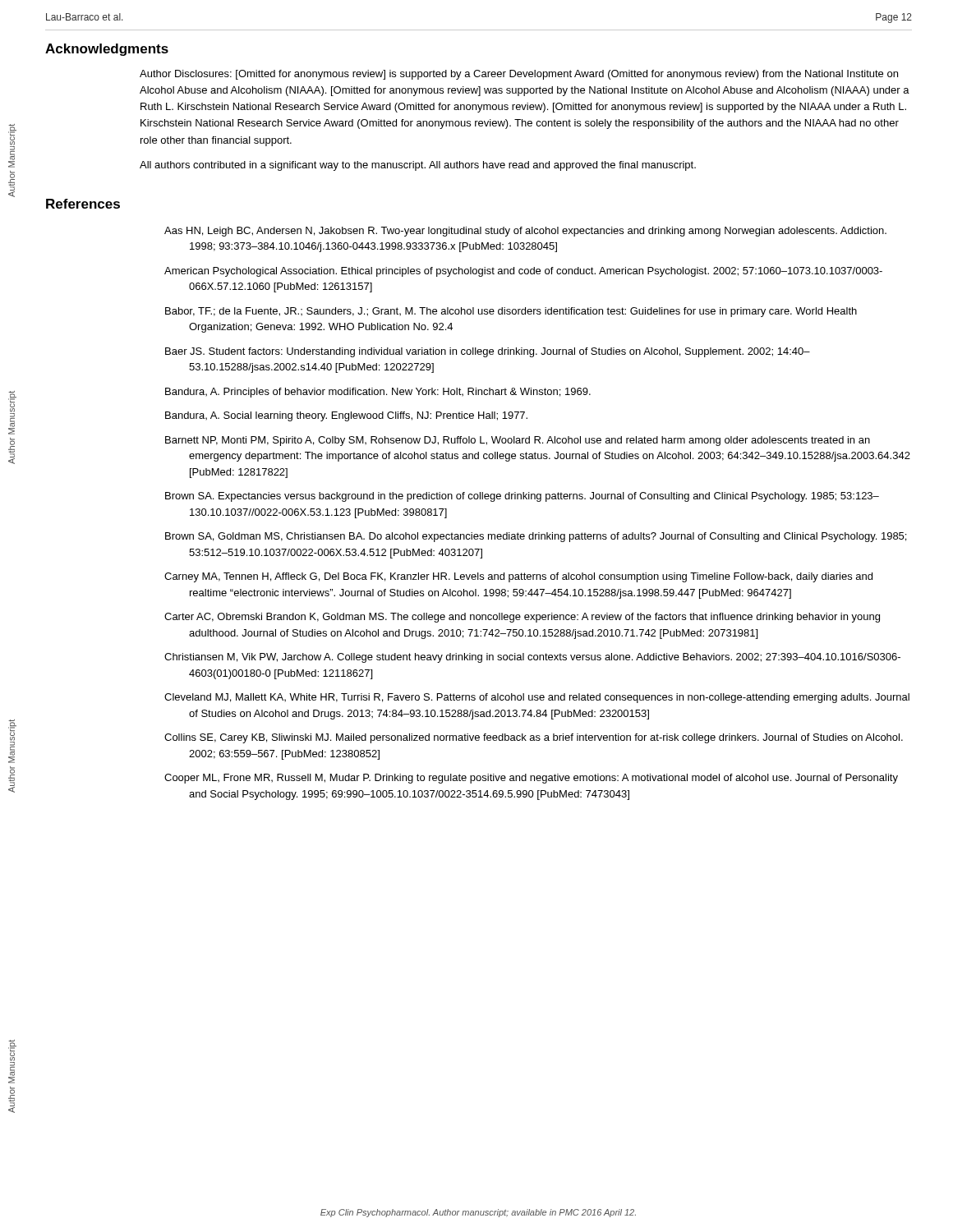Point to the text block starting "Collins SE, Carey"
The image size is (953, 1232).
pos(534,745)
